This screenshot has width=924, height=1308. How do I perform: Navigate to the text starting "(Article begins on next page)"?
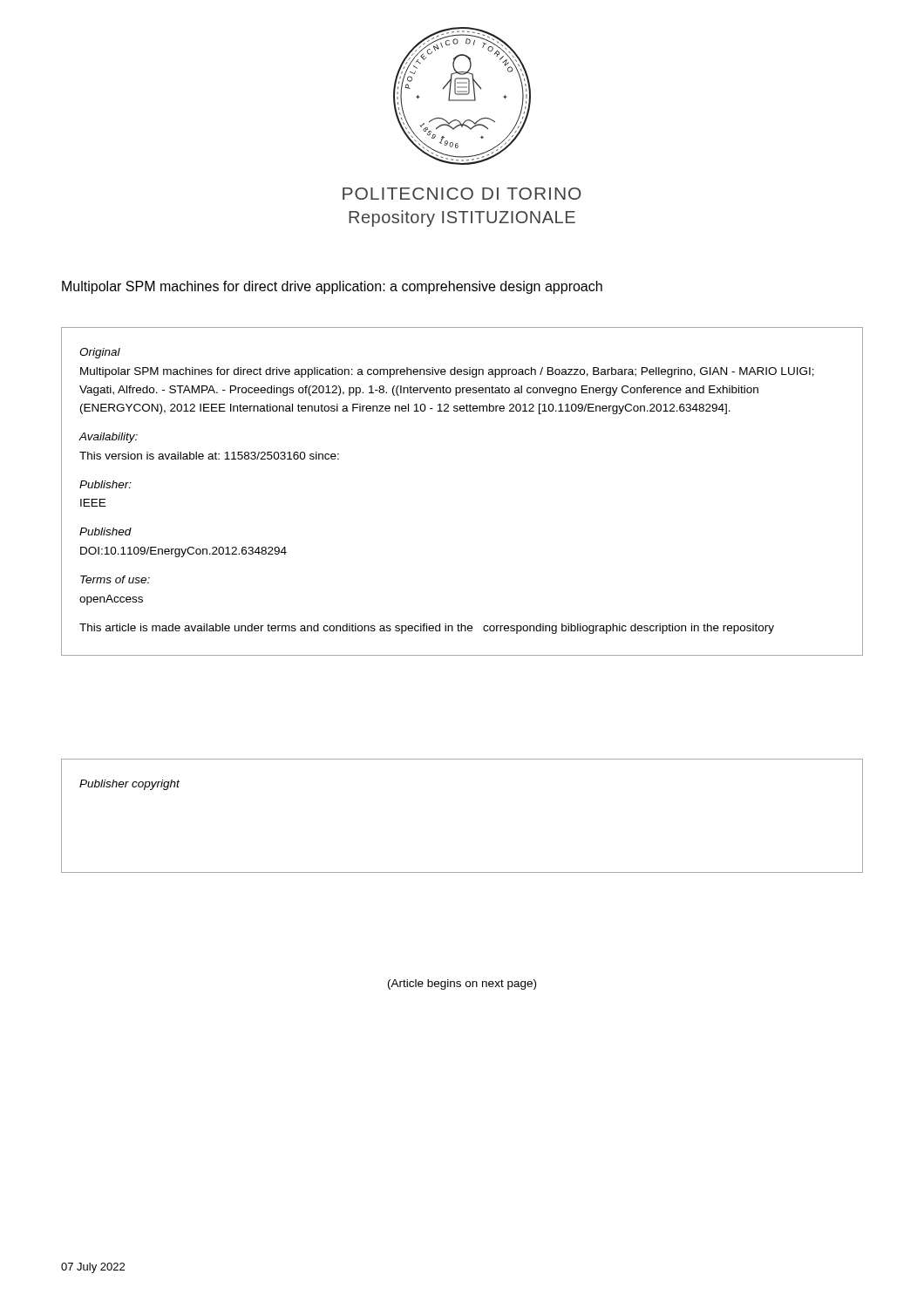click(x=462, y=983)
